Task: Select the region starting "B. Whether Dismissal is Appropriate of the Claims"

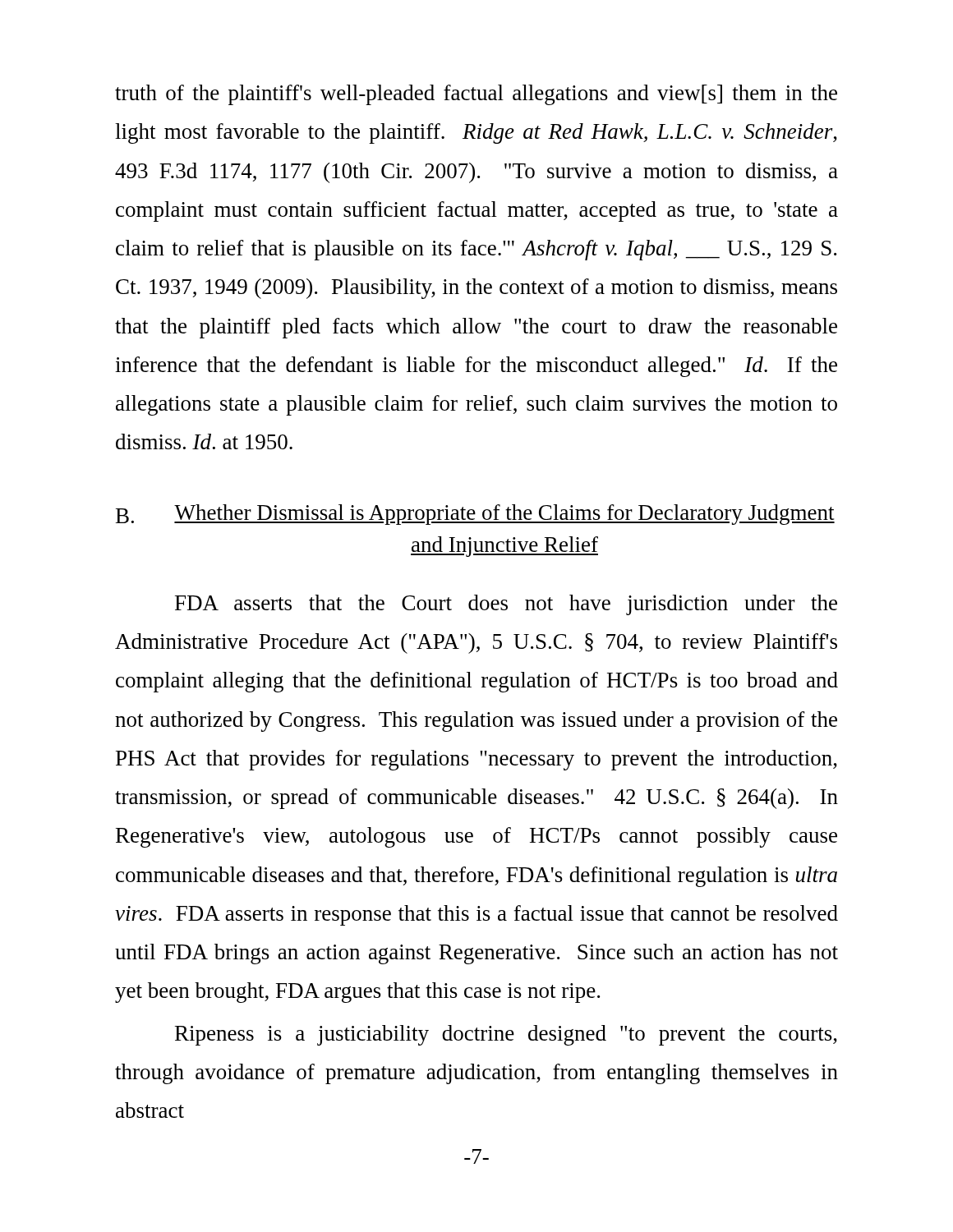Action: (476, 529)
